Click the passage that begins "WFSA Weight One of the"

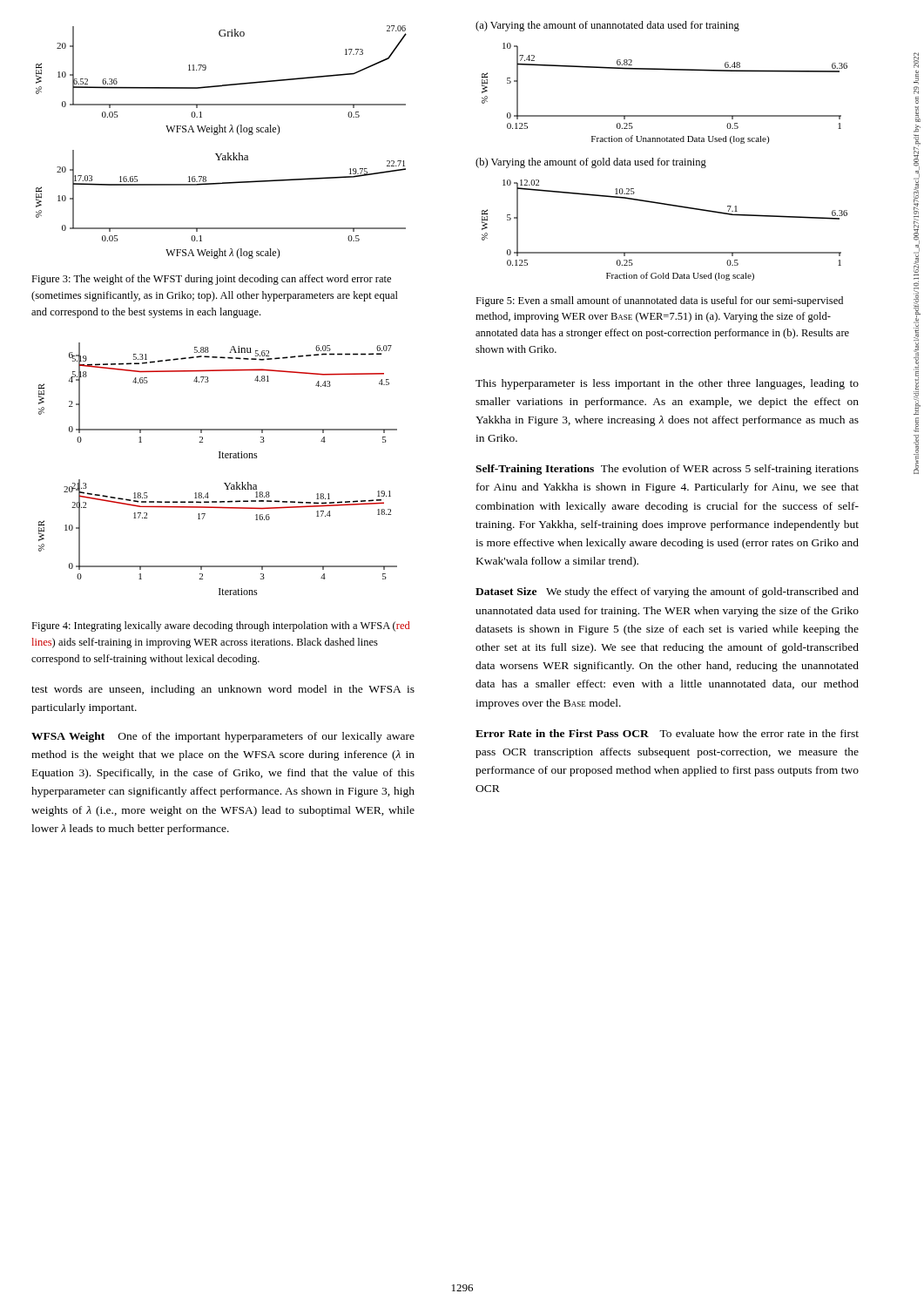(x=223, y=782)
